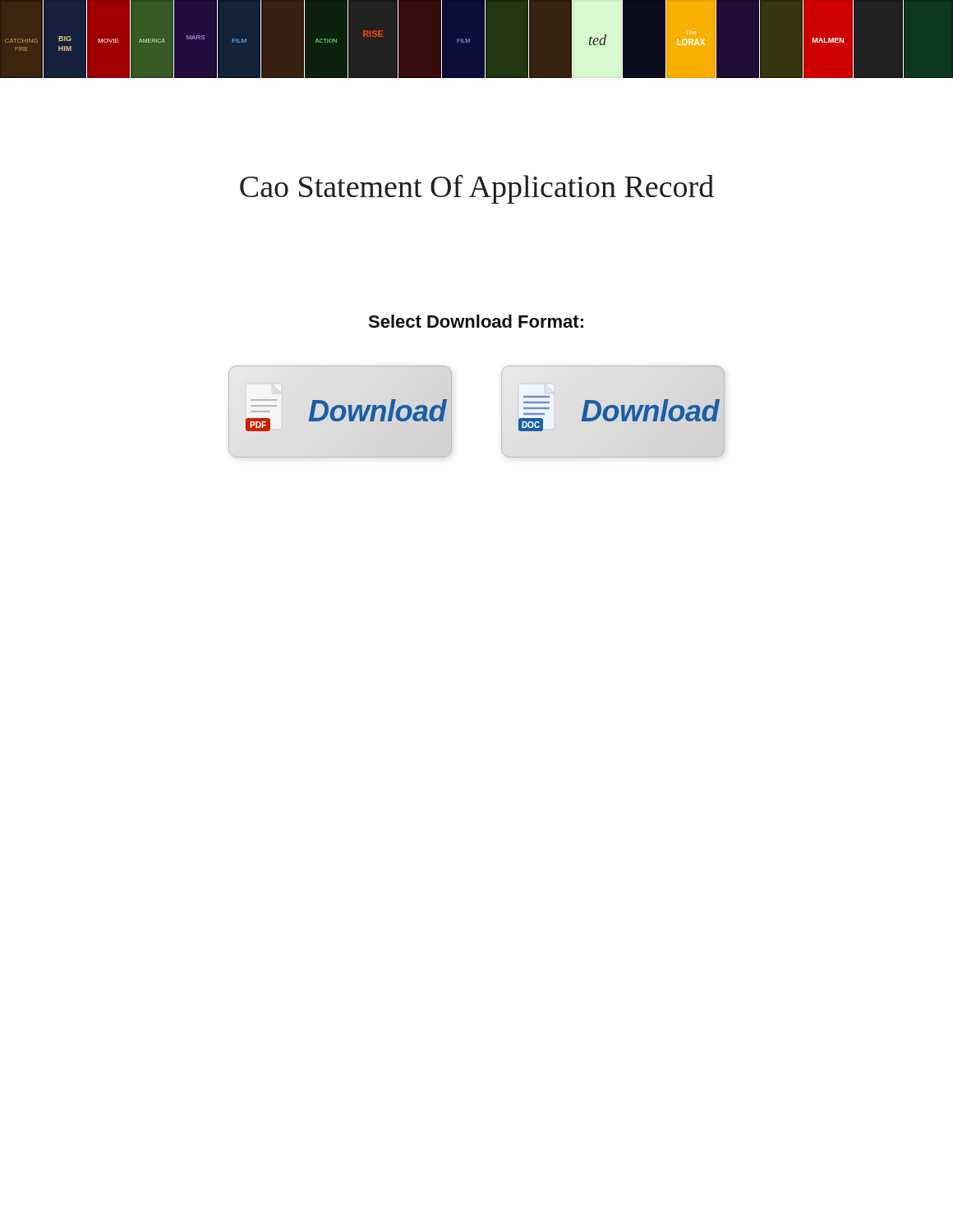Point to the text block starting "Select Download Format:"
The height and width of the screenshot is (1232, 953).
[x=476, y=322]
